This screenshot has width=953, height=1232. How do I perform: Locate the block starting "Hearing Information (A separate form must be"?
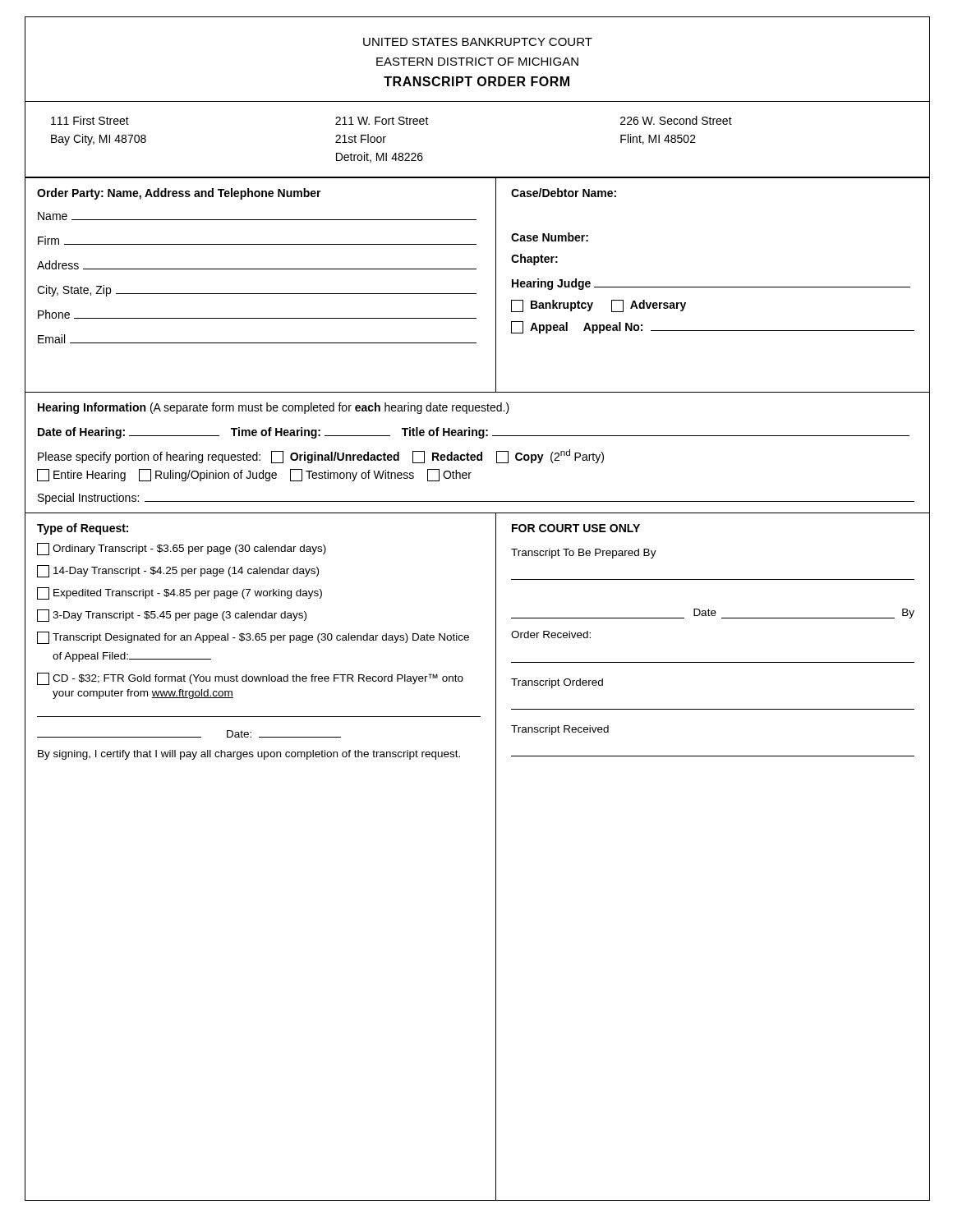476,453
